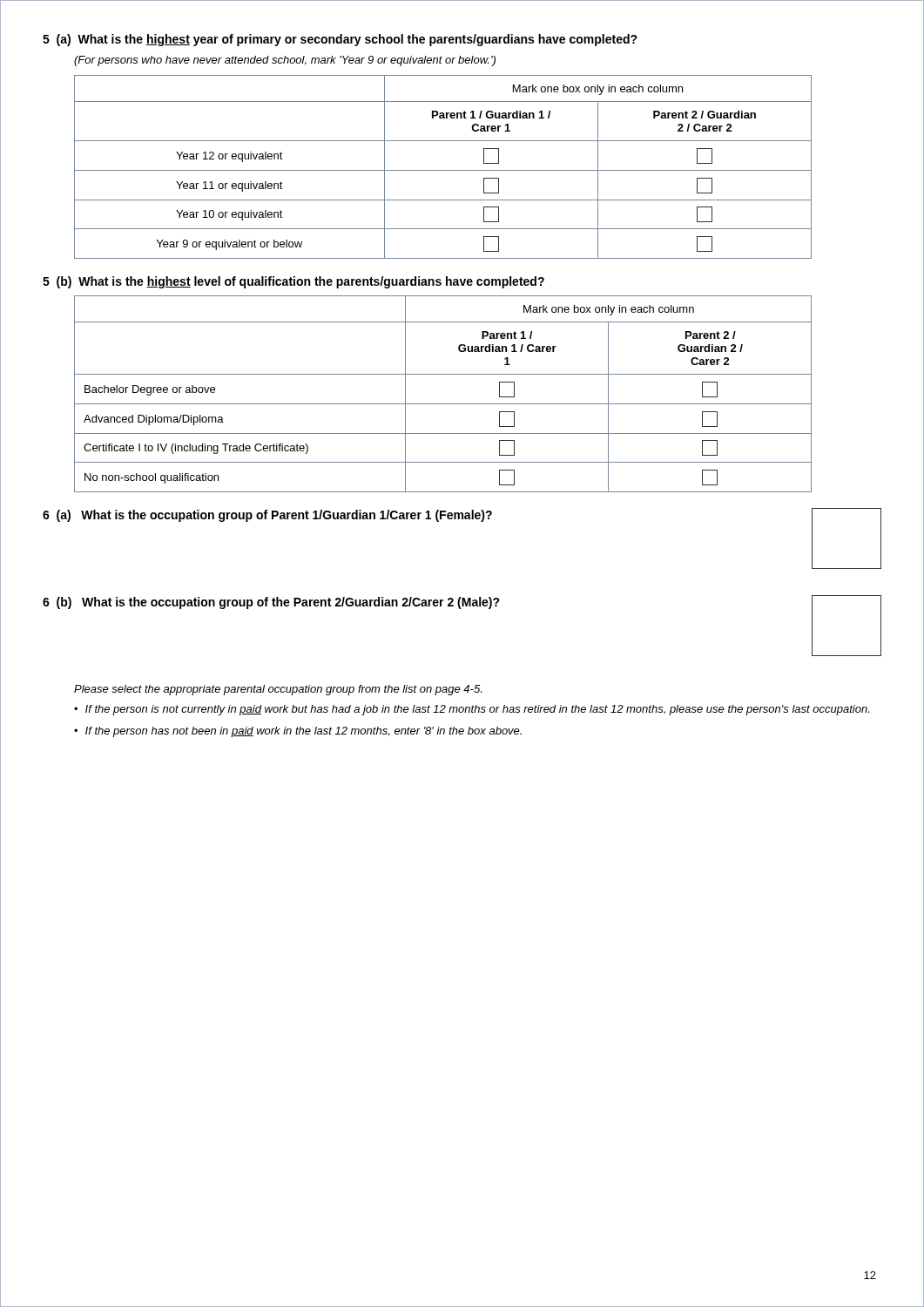Click on the section header containing "5 (a) What is"
Viewport: 924px width, 1307px height.
[340, 39]
